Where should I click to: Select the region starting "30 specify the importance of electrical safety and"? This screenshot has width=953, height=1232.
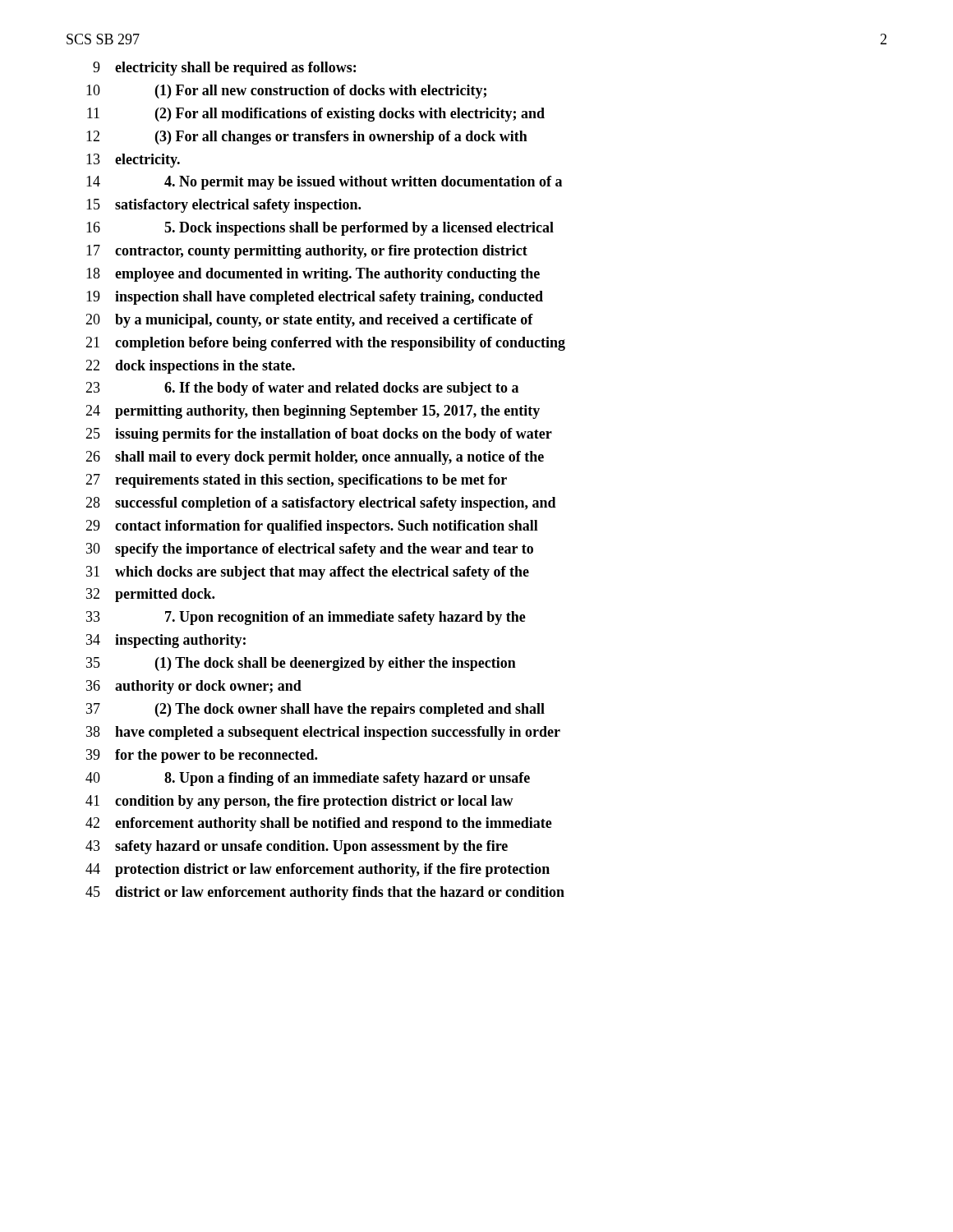(x=476, y=549)
